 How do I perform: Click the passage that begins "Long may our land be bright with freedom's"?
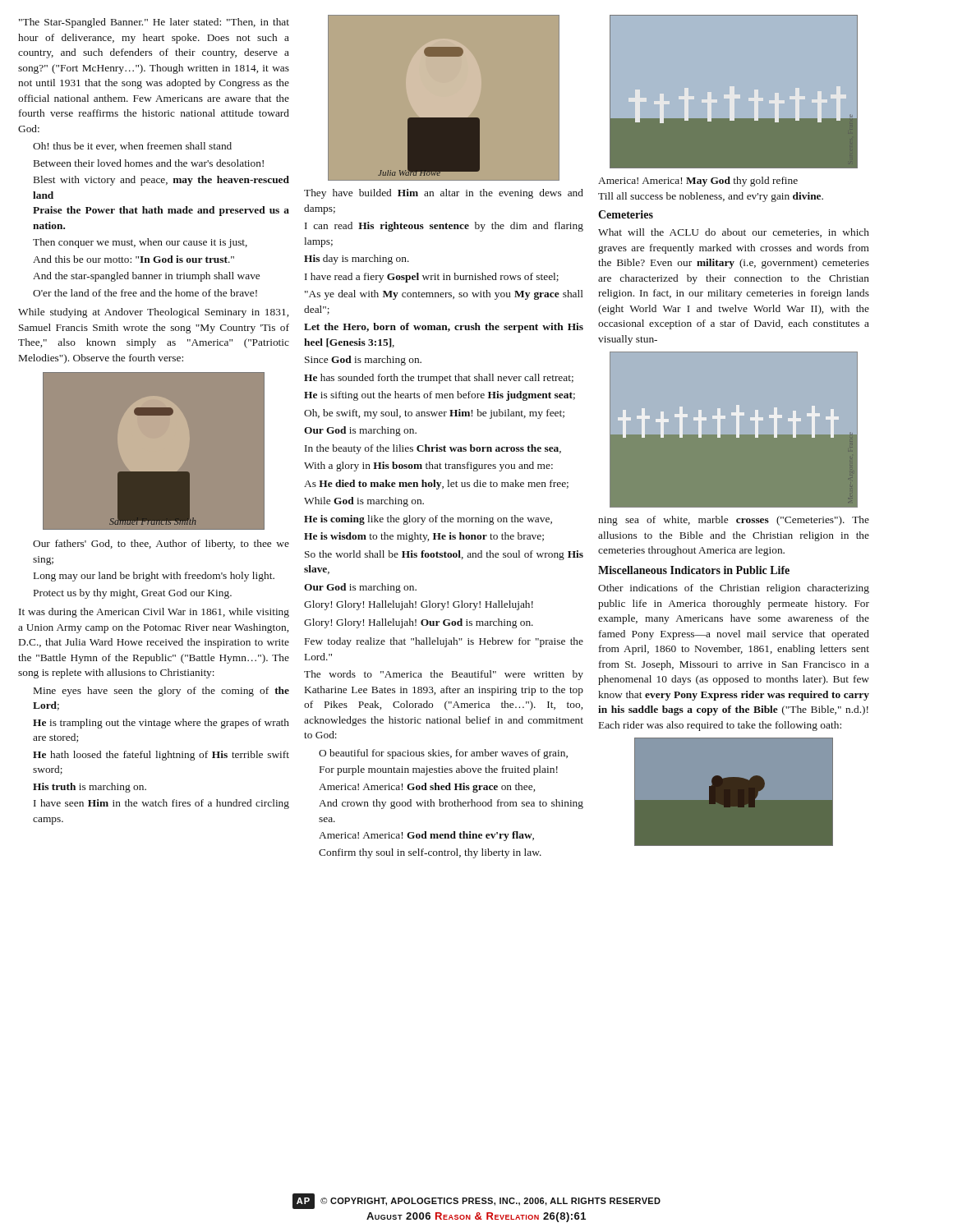(x=154, y=575)
